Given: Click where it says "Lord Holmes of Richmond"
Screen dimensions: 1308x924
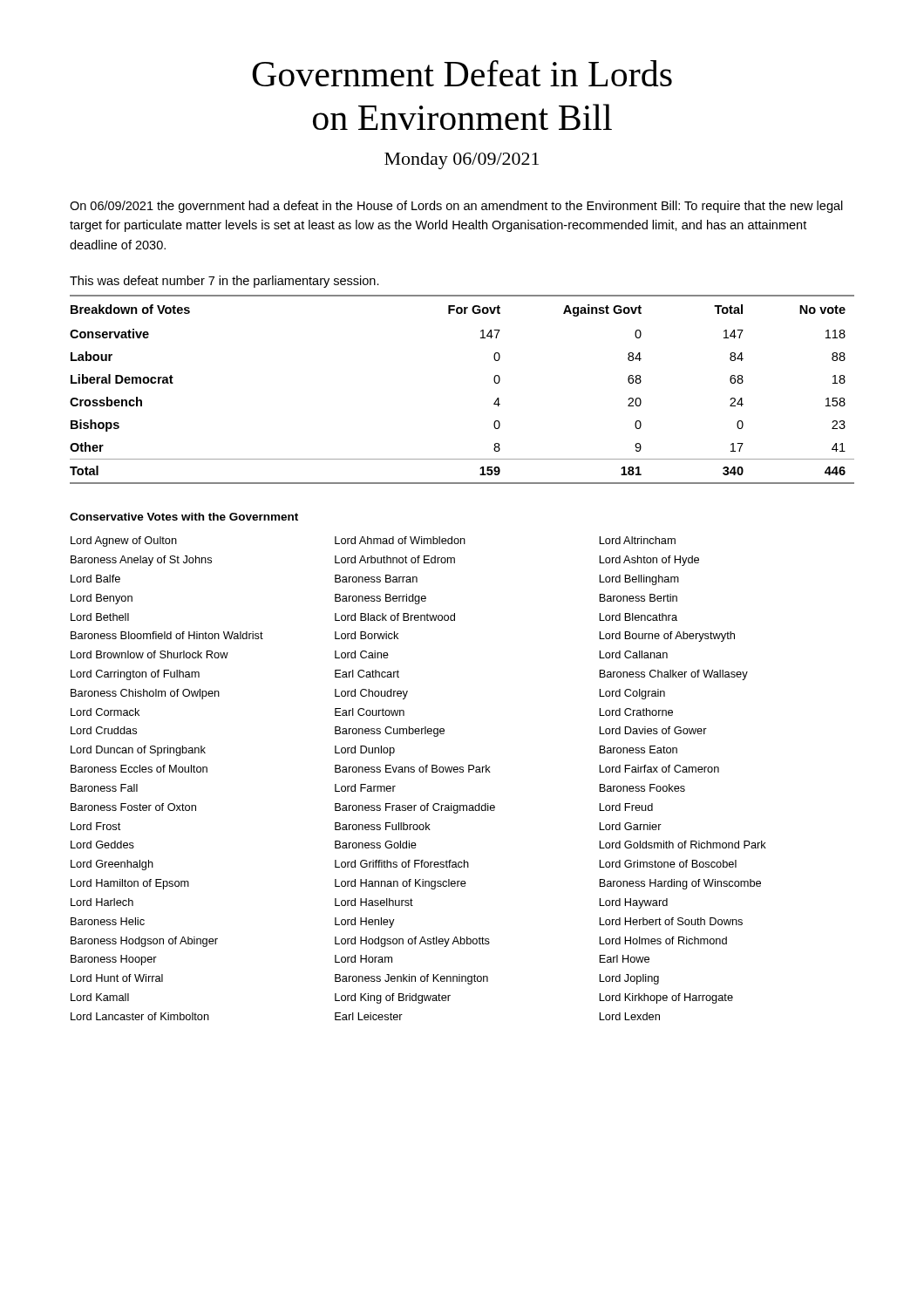Looking at the screenshot, I should (663, 940).
